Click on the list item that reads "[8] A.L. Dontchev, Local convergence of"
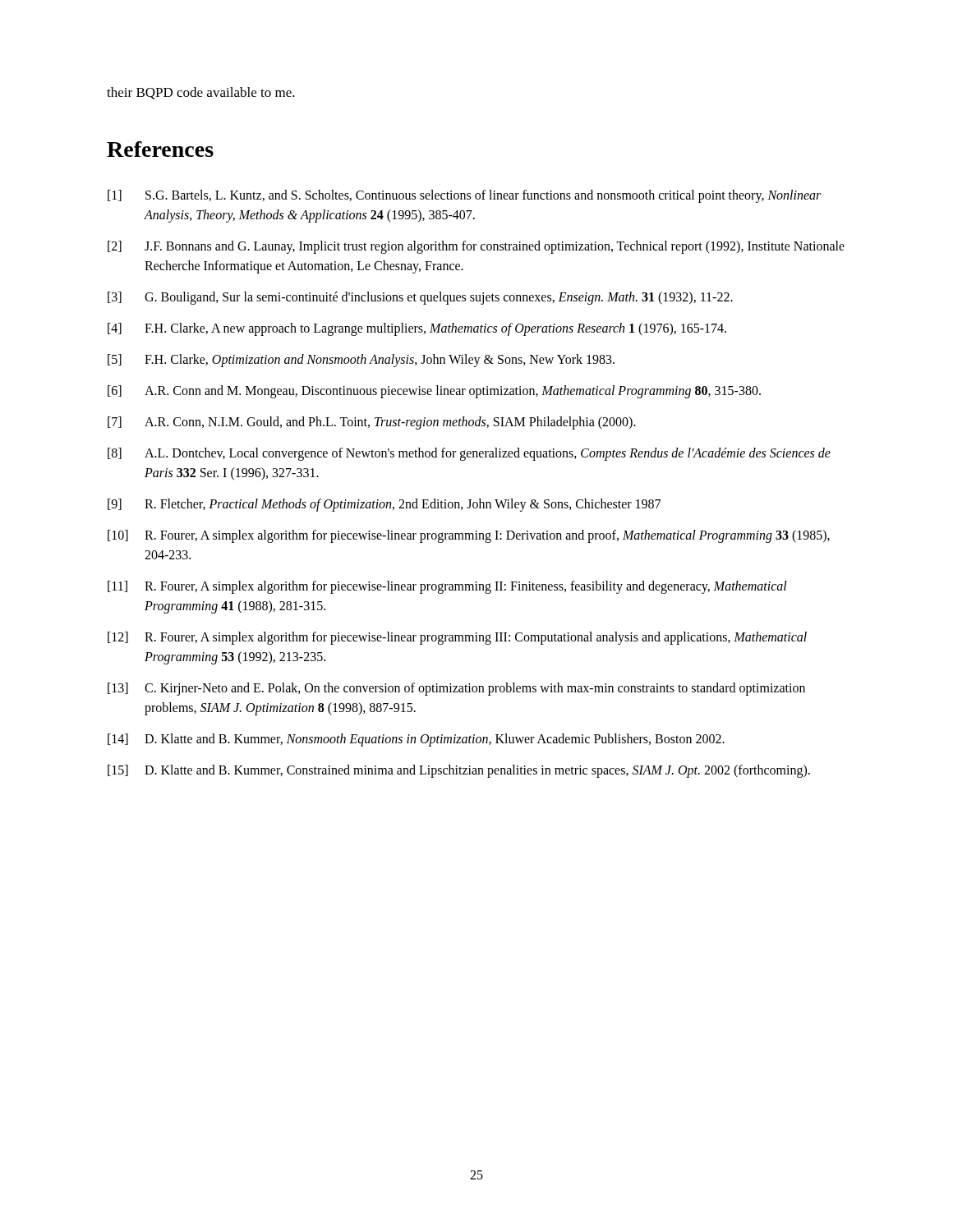The image size is (953, 1232). 476,463
